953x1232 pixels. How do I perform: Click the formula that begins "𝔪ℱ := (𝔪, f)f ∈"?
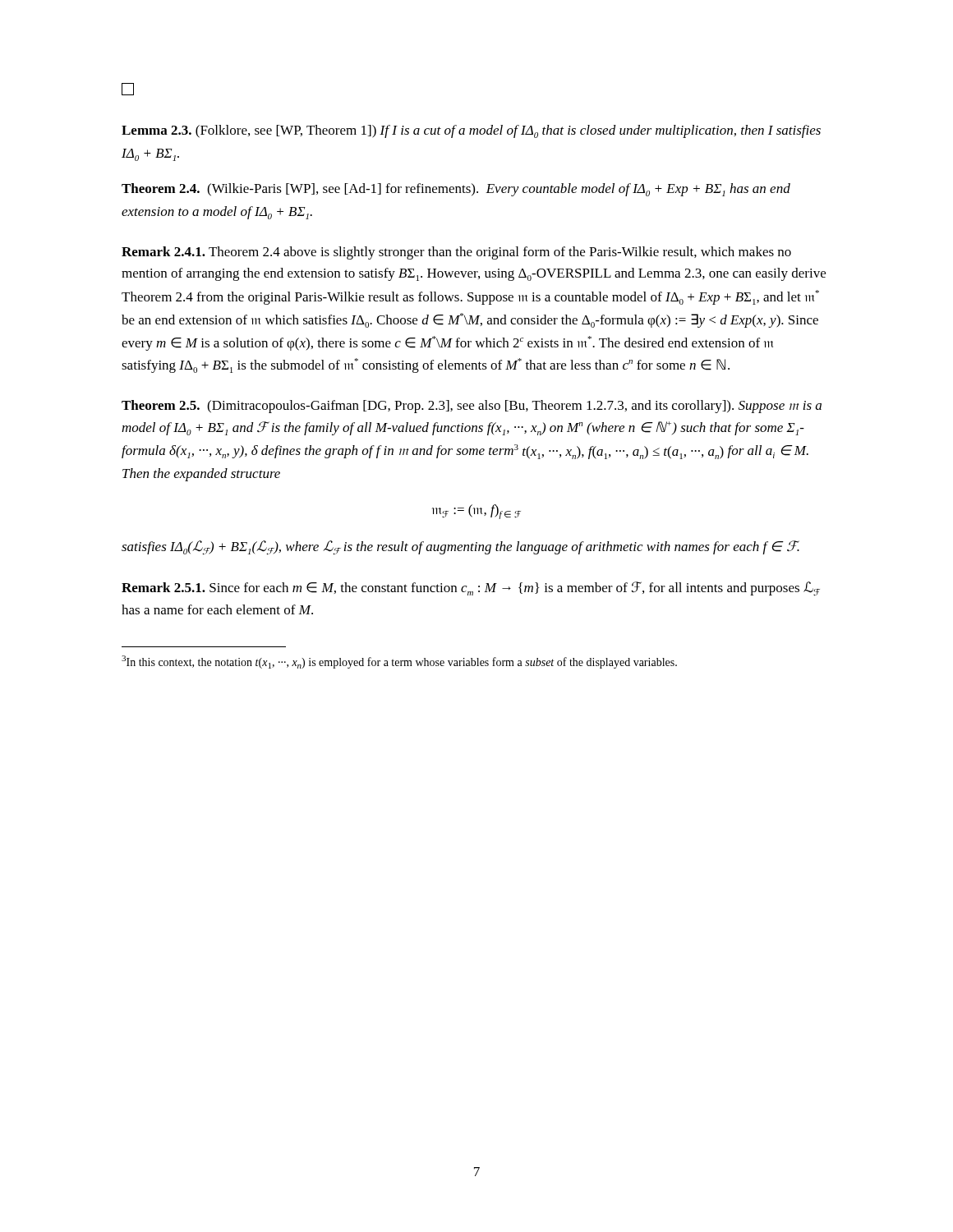(x=476, y=511)
